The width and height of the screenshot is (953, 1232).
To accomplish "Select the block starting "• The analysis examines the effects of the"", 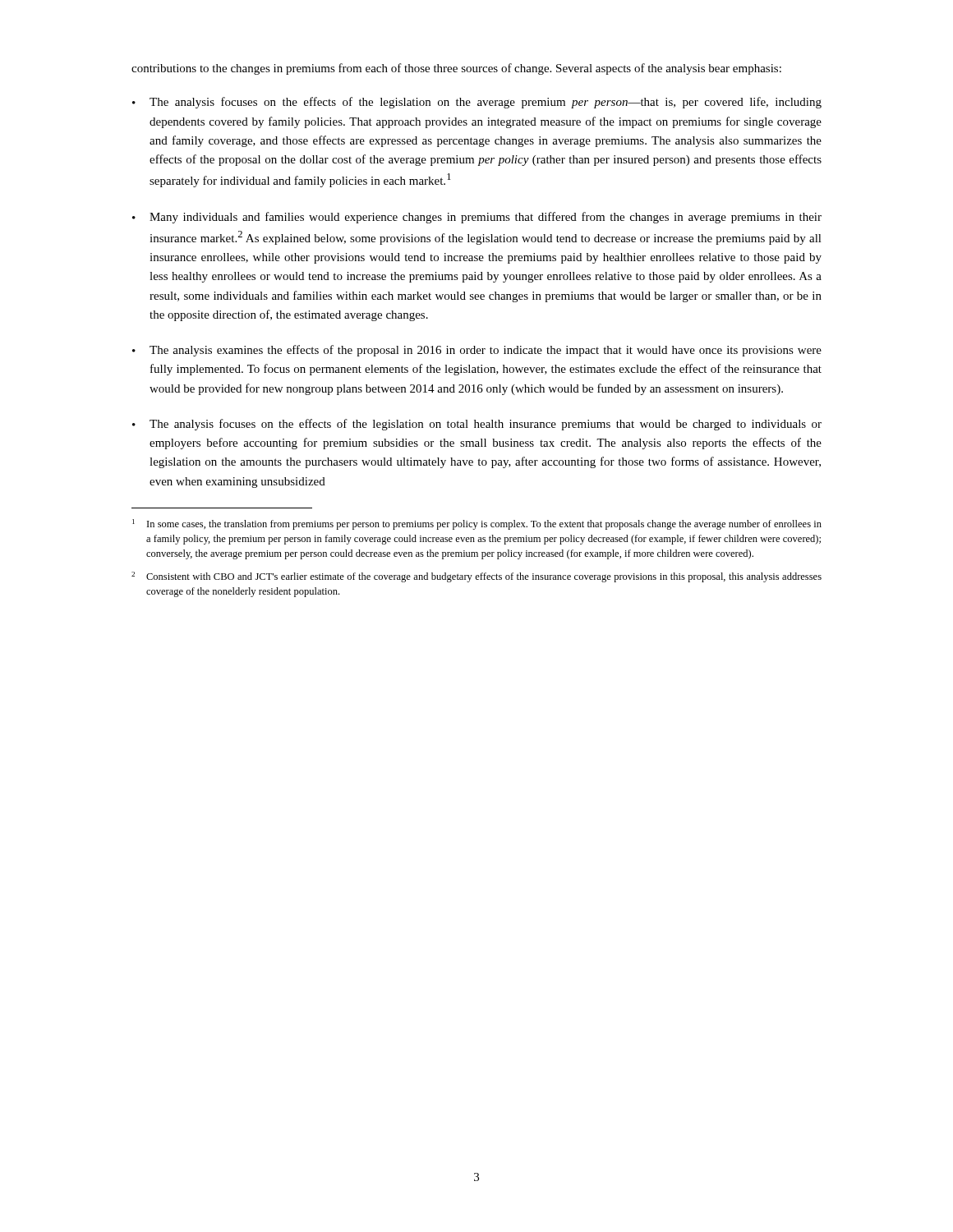I will pyautogui.click(x=476, y=370).
